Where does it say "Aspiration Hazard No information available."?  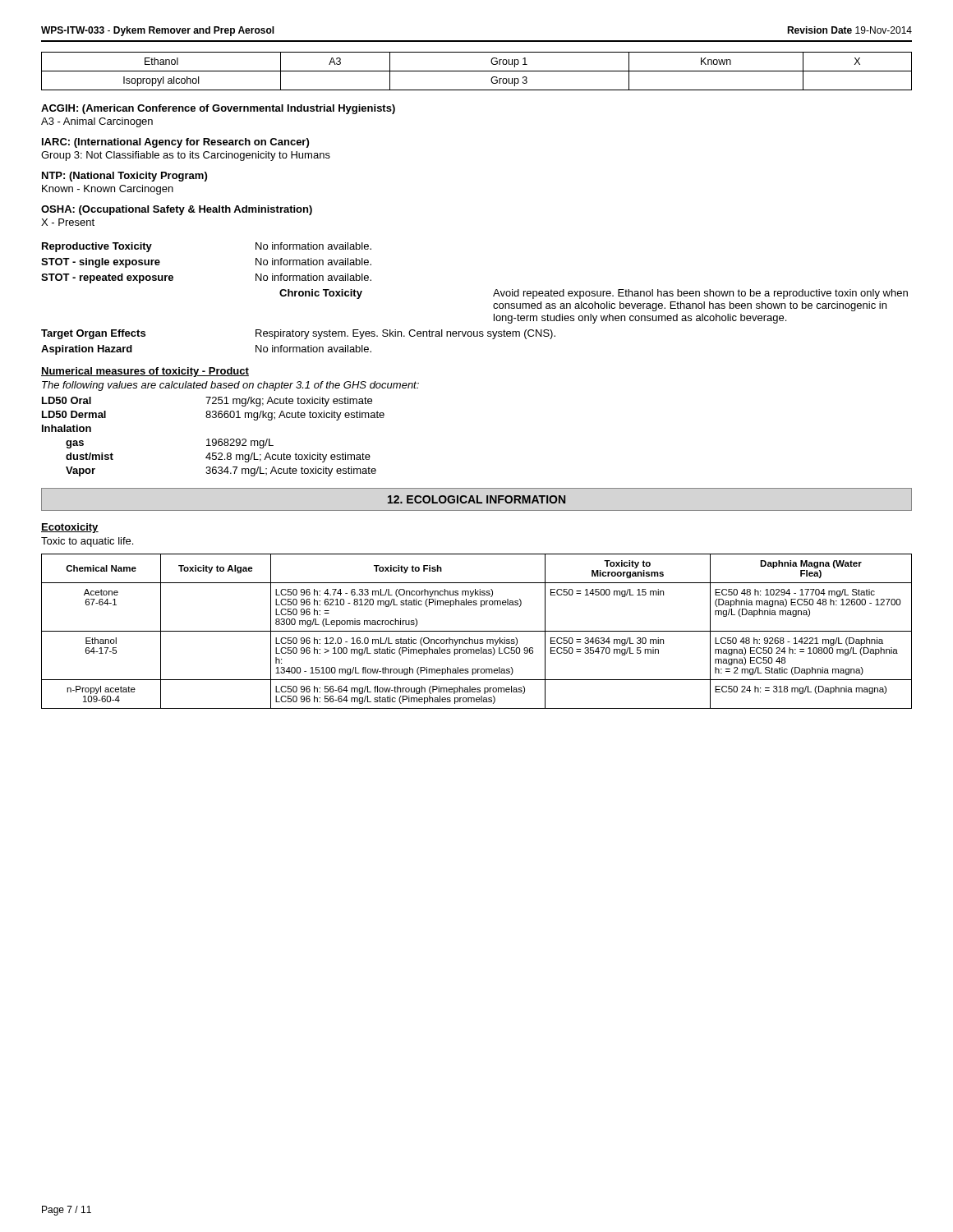(x=84, y=351)
